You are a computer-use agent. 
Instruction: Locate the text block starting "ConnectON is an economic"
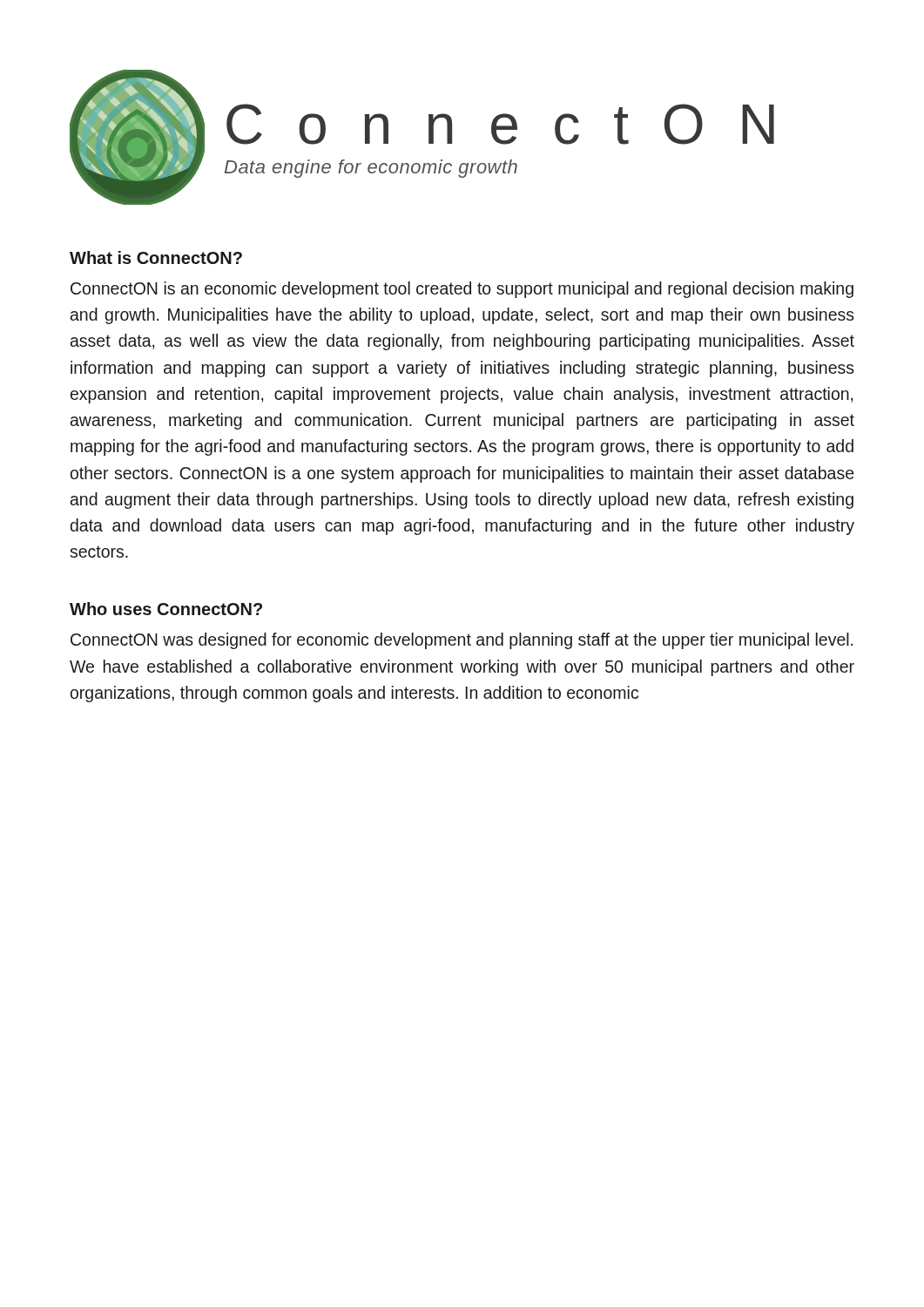462,420
